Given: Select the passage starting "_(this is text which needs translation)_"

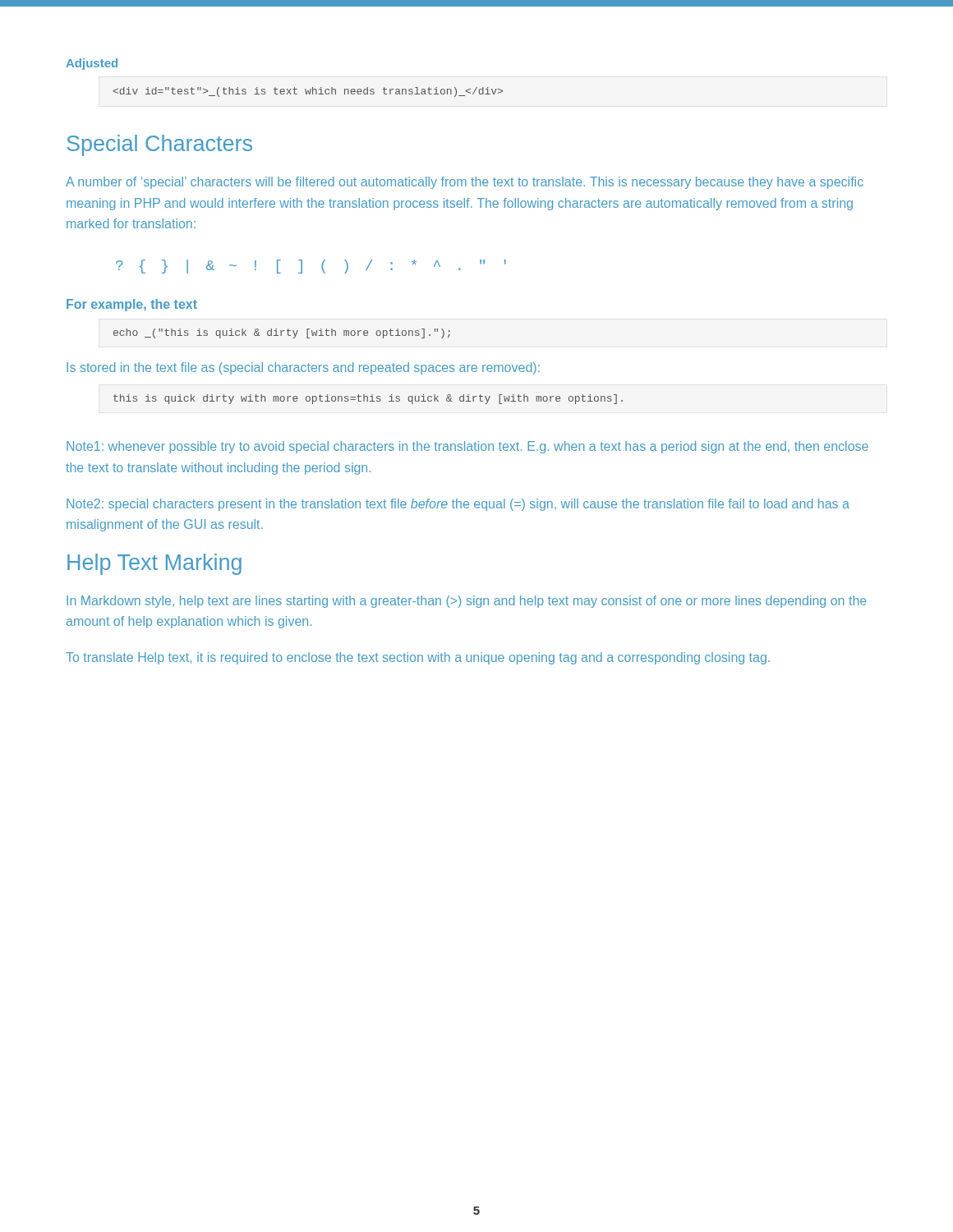Looking at the screenshot, I should 493,92.
